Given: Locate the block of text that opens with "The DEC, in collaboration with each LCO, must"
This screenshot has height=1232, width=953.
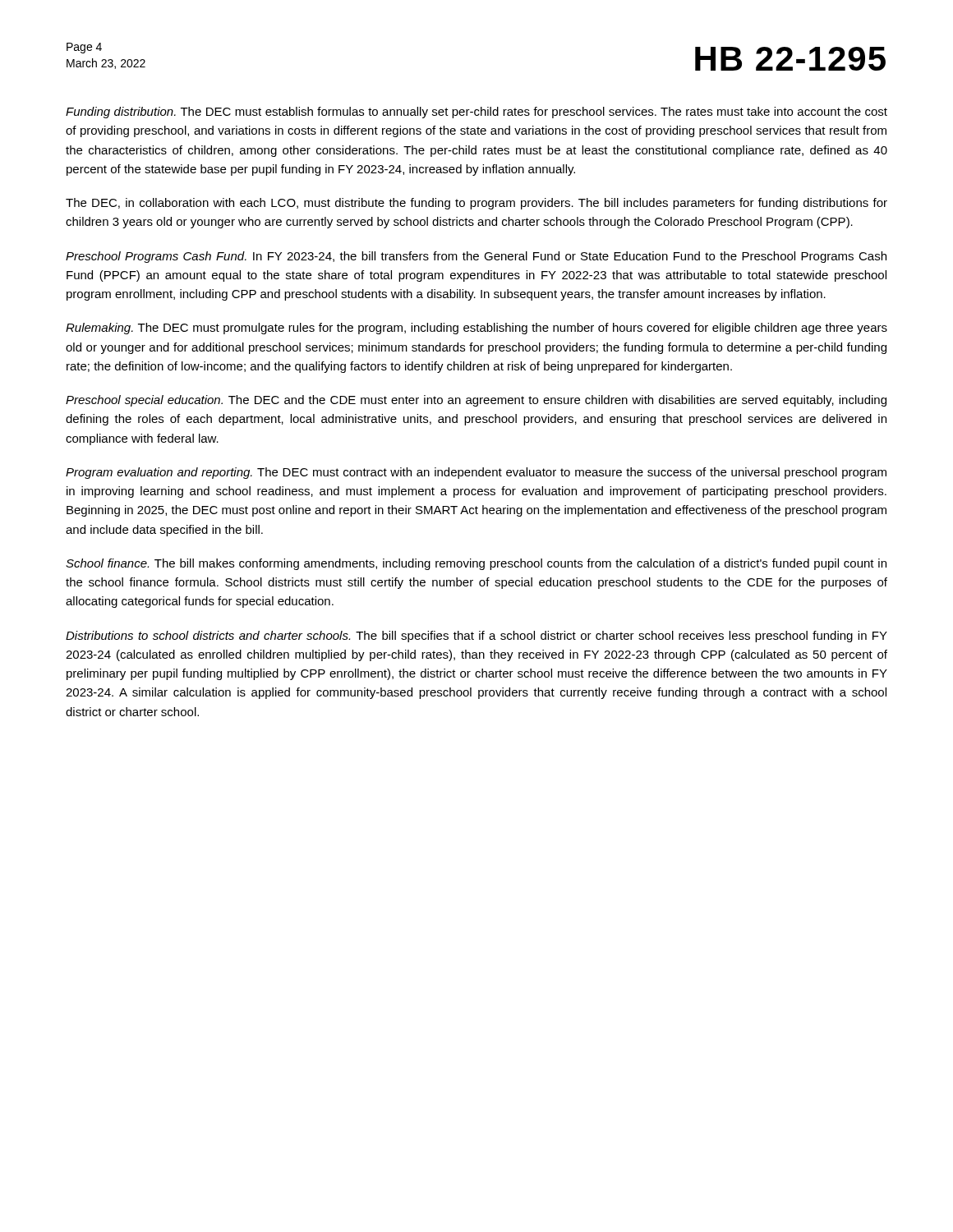Looking at the screenshot, I should tap(476, 212).
